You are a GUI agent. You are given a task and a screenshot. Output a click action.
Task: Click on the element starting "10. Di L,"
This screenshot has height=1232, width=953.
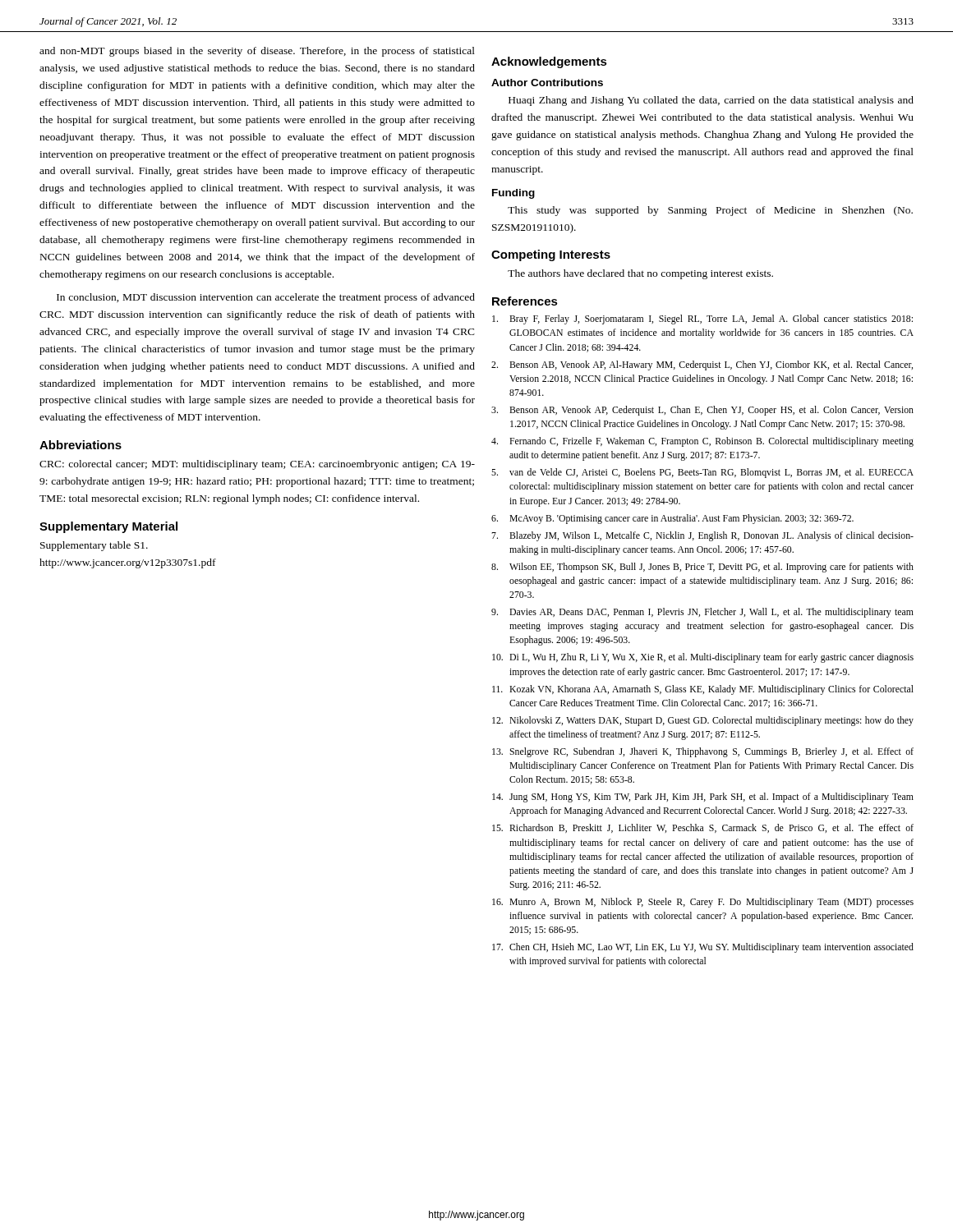coord(702,665)
